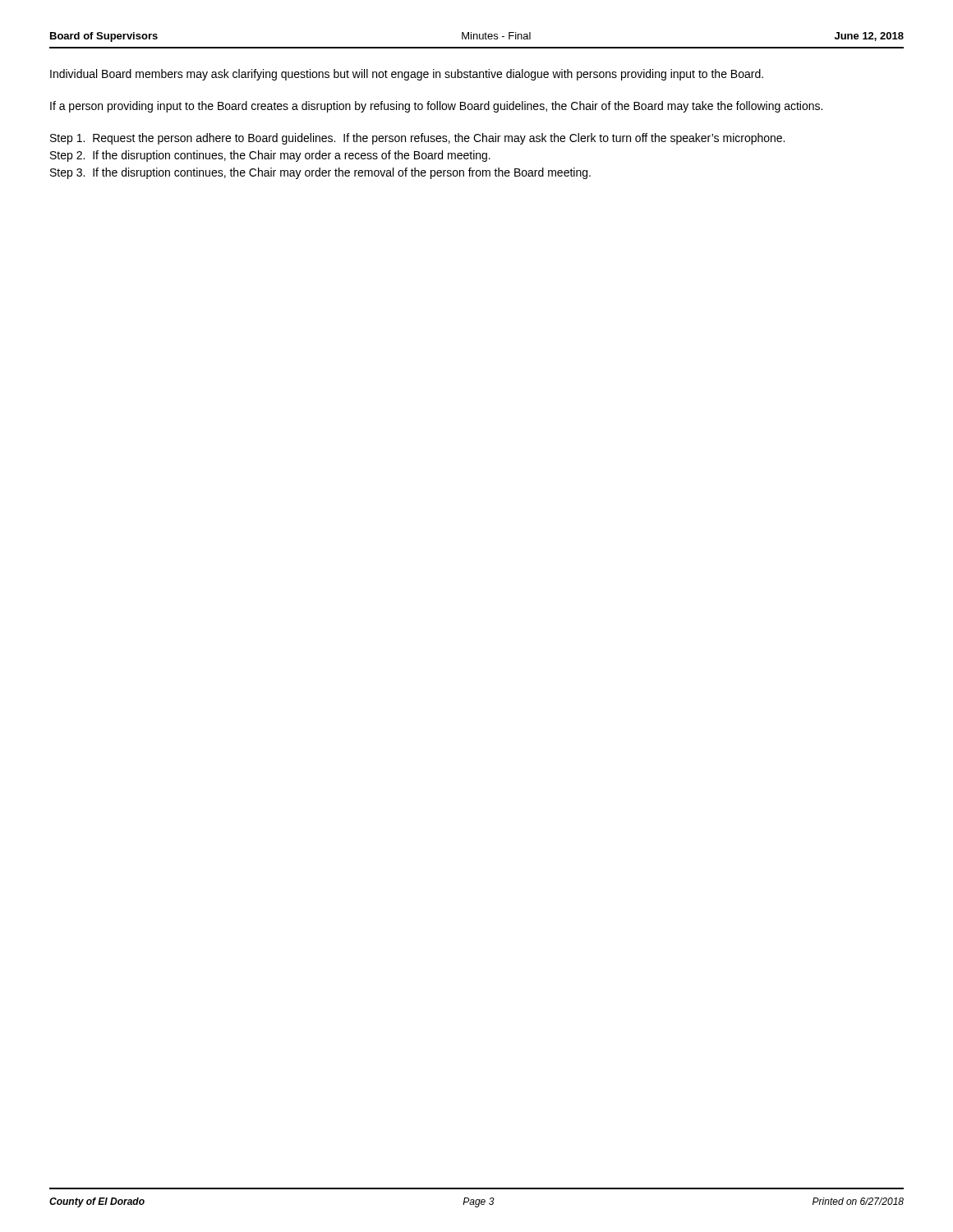Where is the passage that starts "Step 1. Request the person adhere"?

pos(418,155)
